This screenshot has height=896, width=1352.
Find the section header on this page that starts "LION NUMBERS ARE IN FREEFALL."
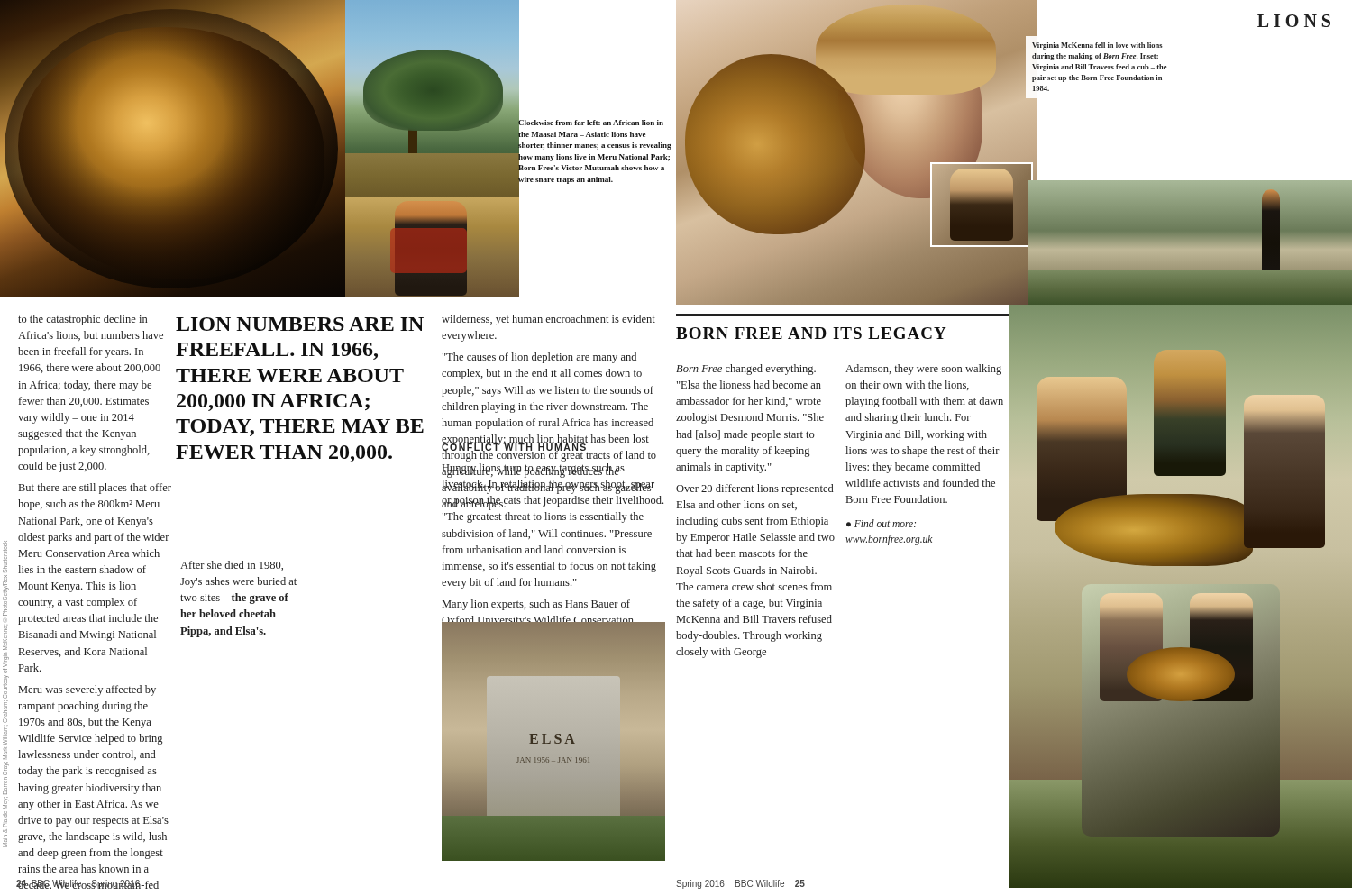pyautogui.click(x=306, y=388)
